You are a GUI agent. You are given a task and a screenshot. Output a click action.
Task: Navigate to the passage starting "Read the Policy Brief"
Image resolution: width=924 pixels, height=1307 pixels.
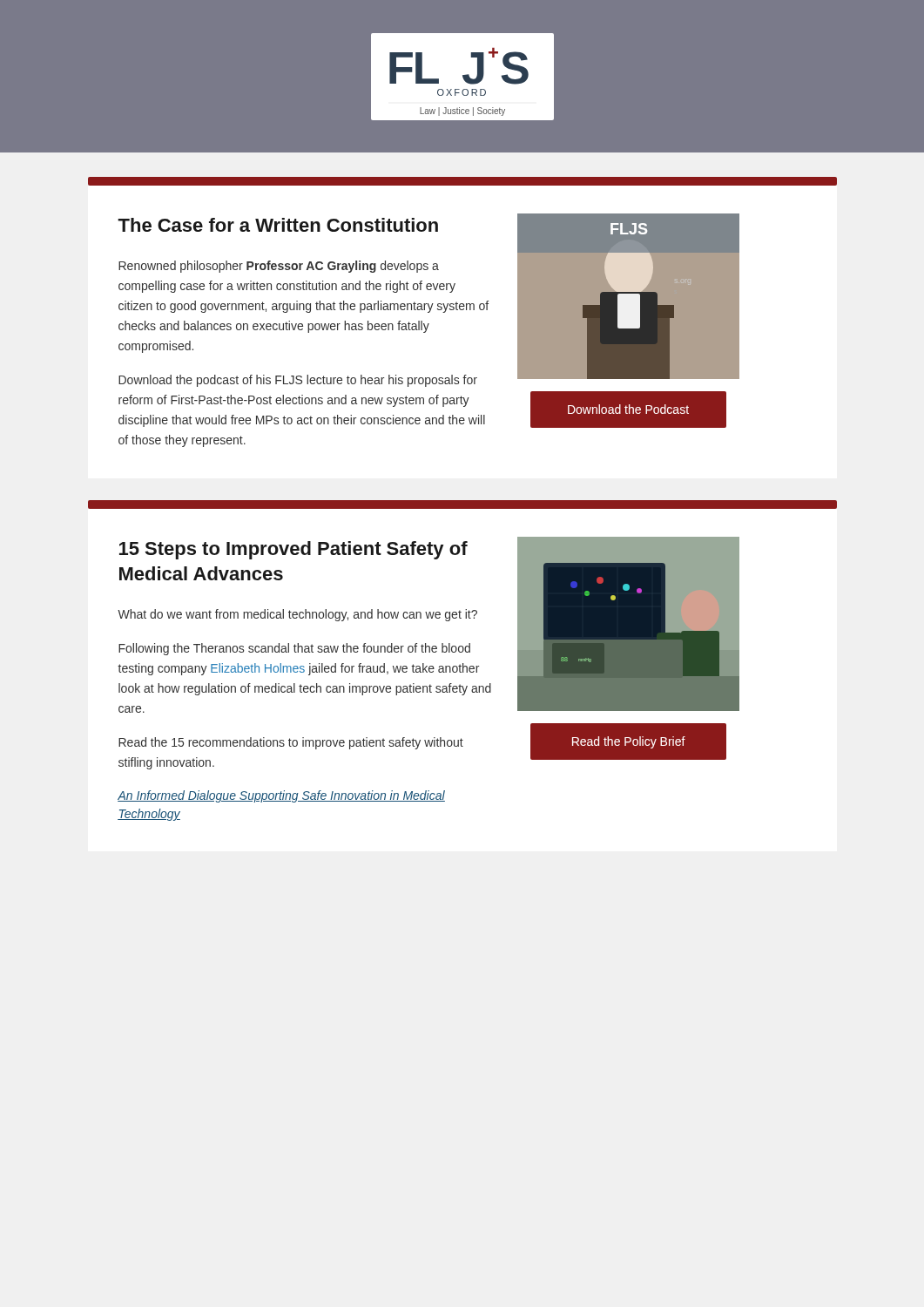coord(628,742)
